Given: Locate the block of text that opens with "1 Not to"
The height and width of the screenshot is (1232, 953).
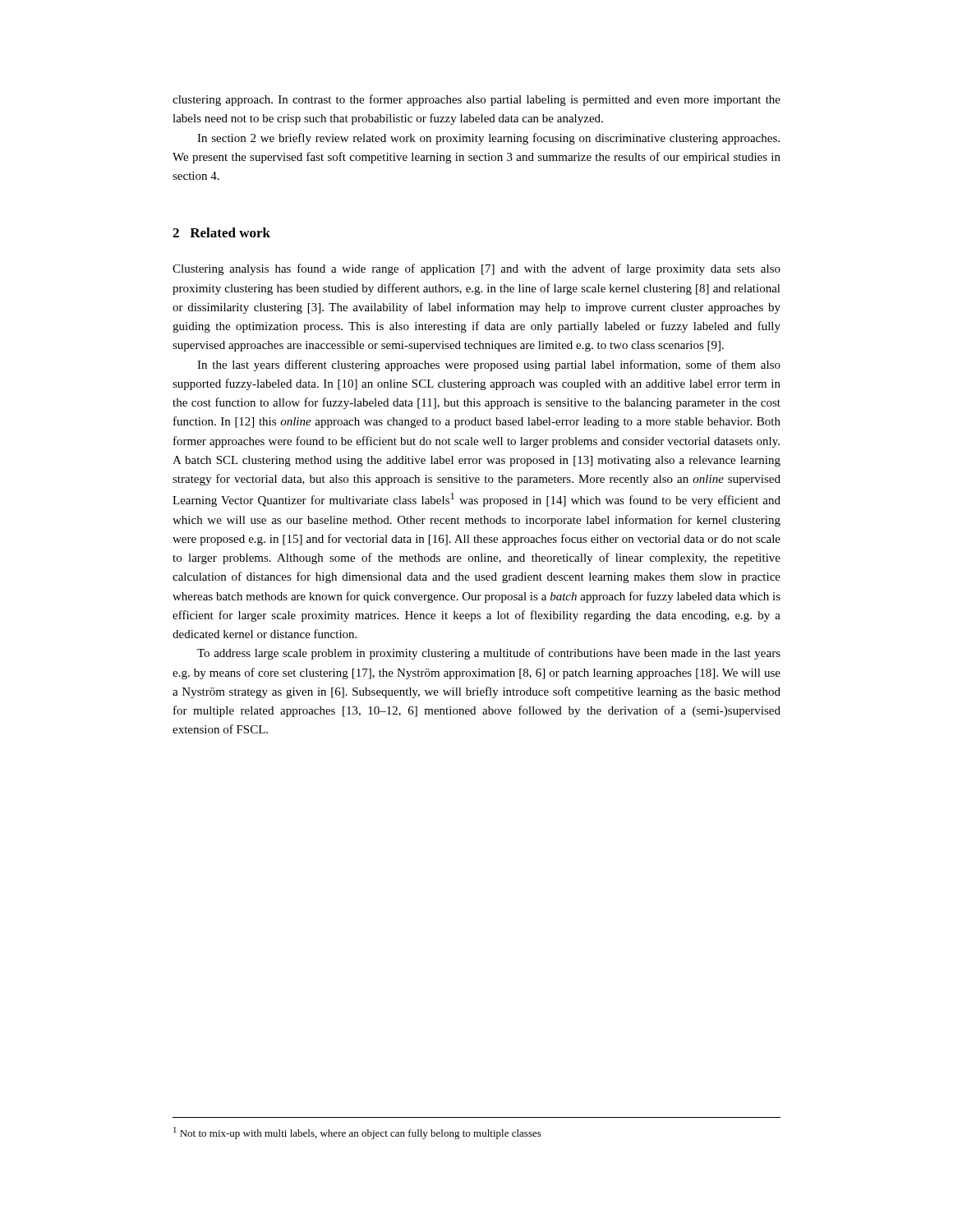Looking at the screenshot, I should (x=357, y=1132).
